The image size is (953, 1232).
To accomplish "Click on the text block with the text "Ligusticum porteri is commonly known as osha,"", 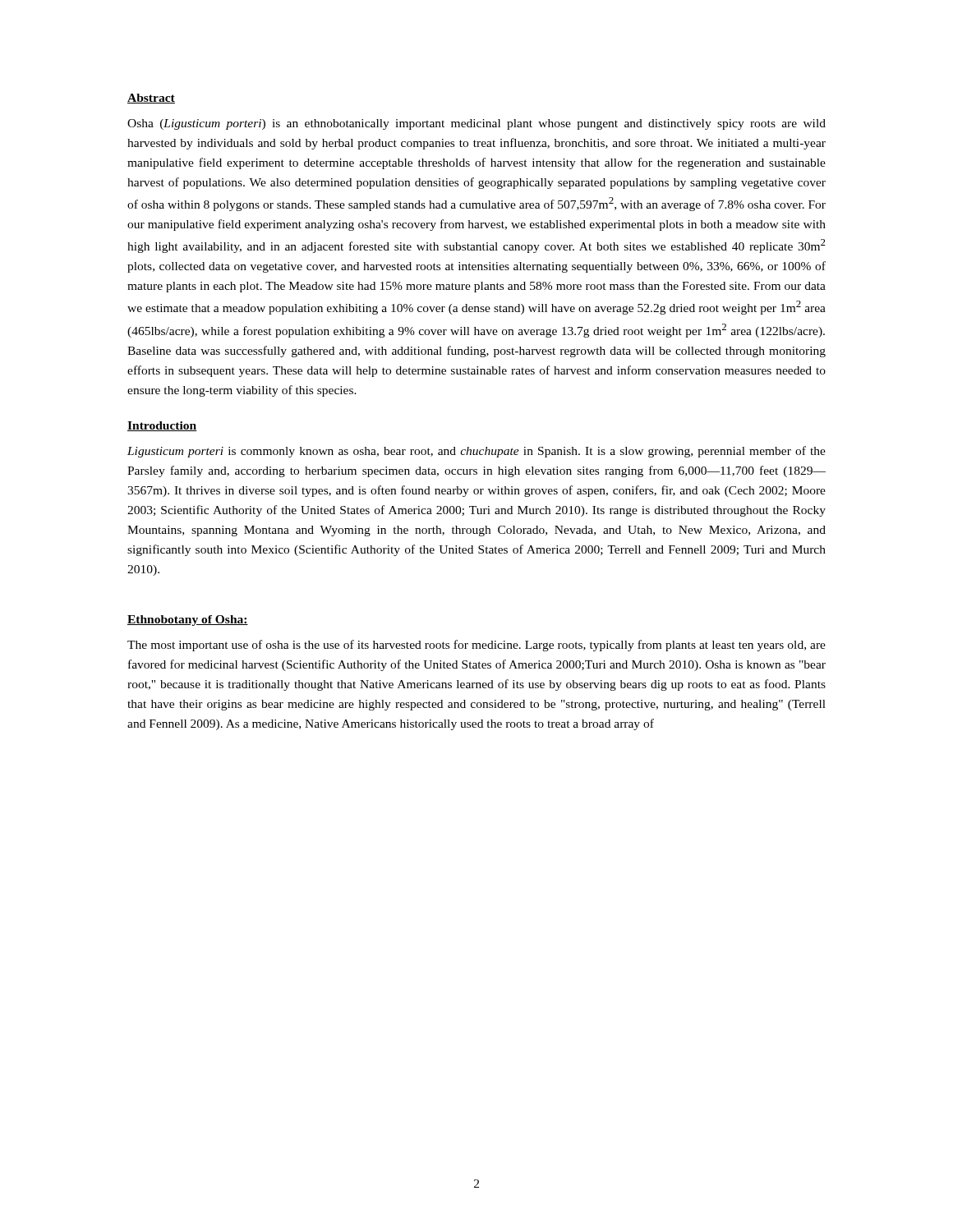I will click(476, 510).
